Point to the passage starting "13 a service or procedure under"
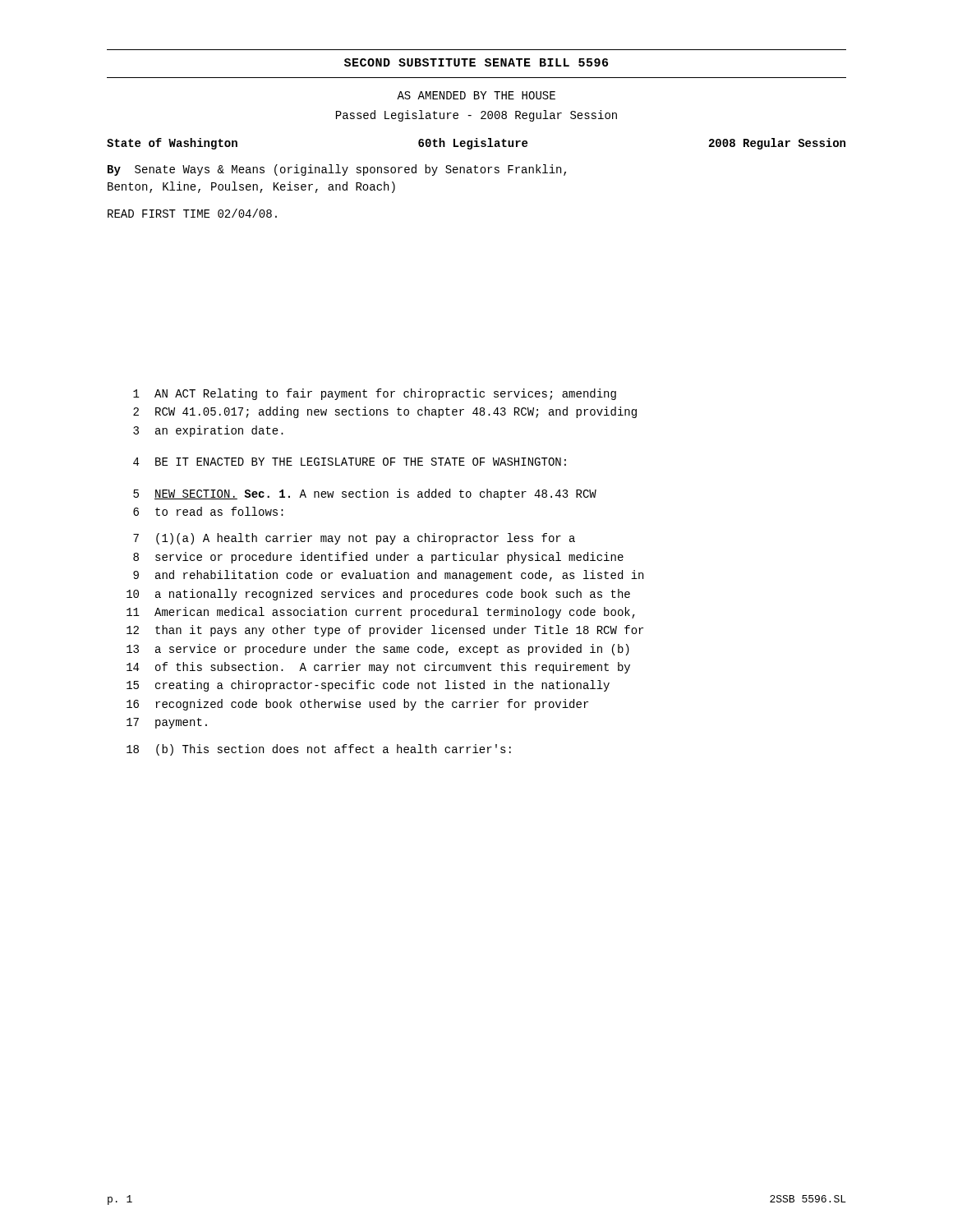Screen dimensions: 1232x953 coord(476,650)
